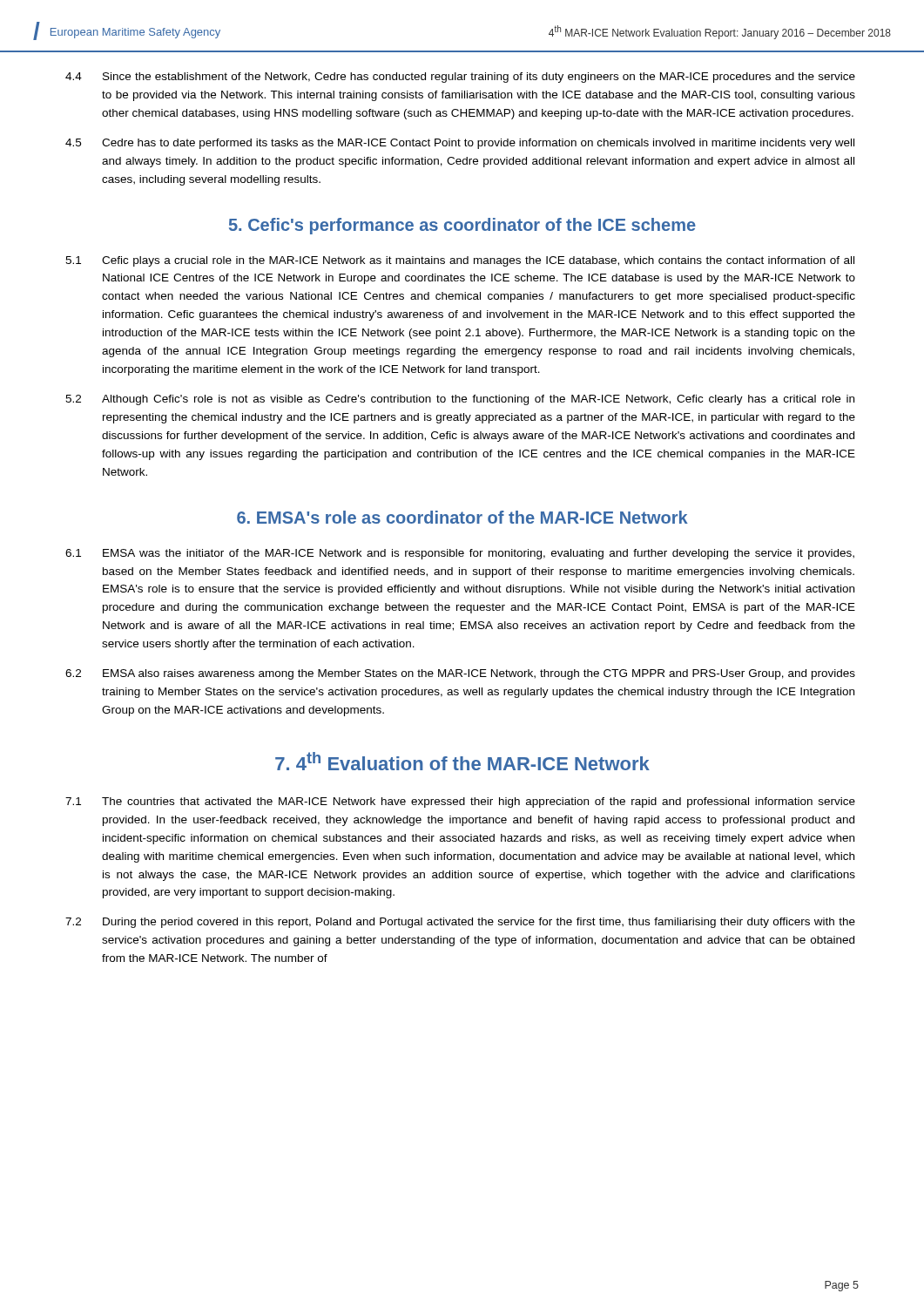Locate the block of text that opens with "5Cedre has to date performed its tasks"
The height and width of the screenshot is (1307, 924).
coord(460,161)
